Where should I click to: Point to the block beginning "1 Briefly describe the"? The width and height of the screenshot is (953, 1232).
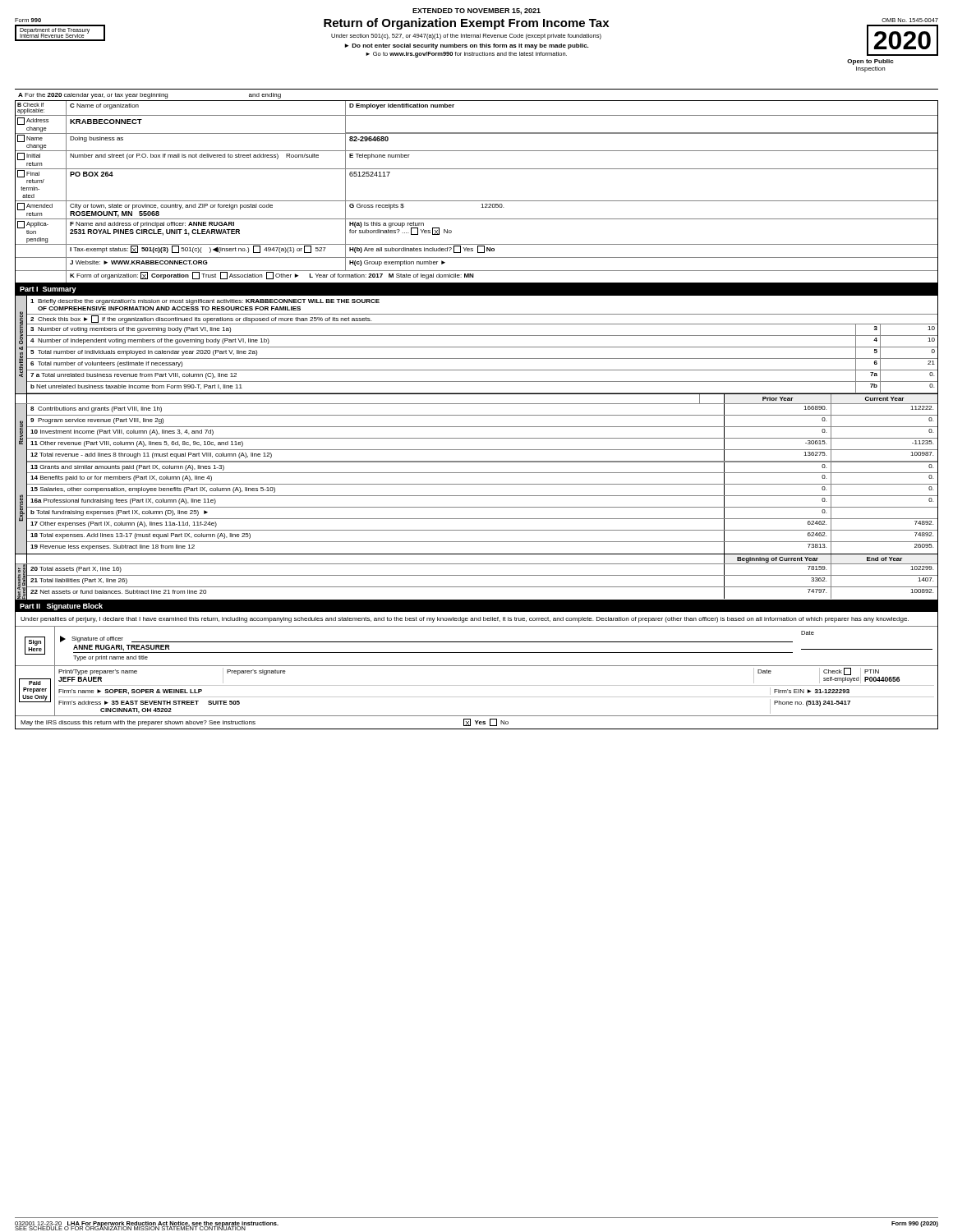click(205, 304)
